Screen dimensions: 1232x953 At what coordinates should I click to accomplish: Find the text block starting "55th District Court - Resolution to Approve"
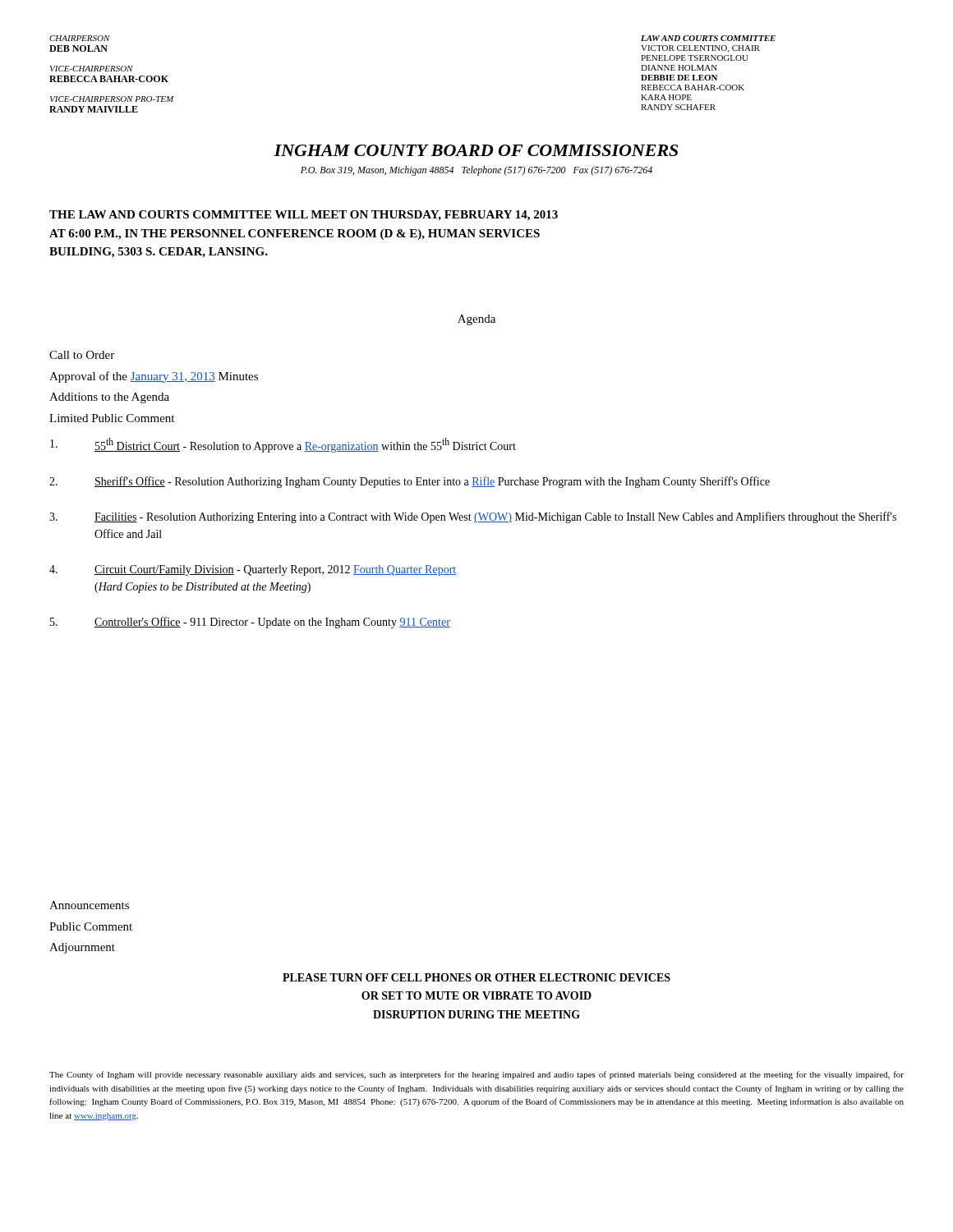[x=476, y=445]
